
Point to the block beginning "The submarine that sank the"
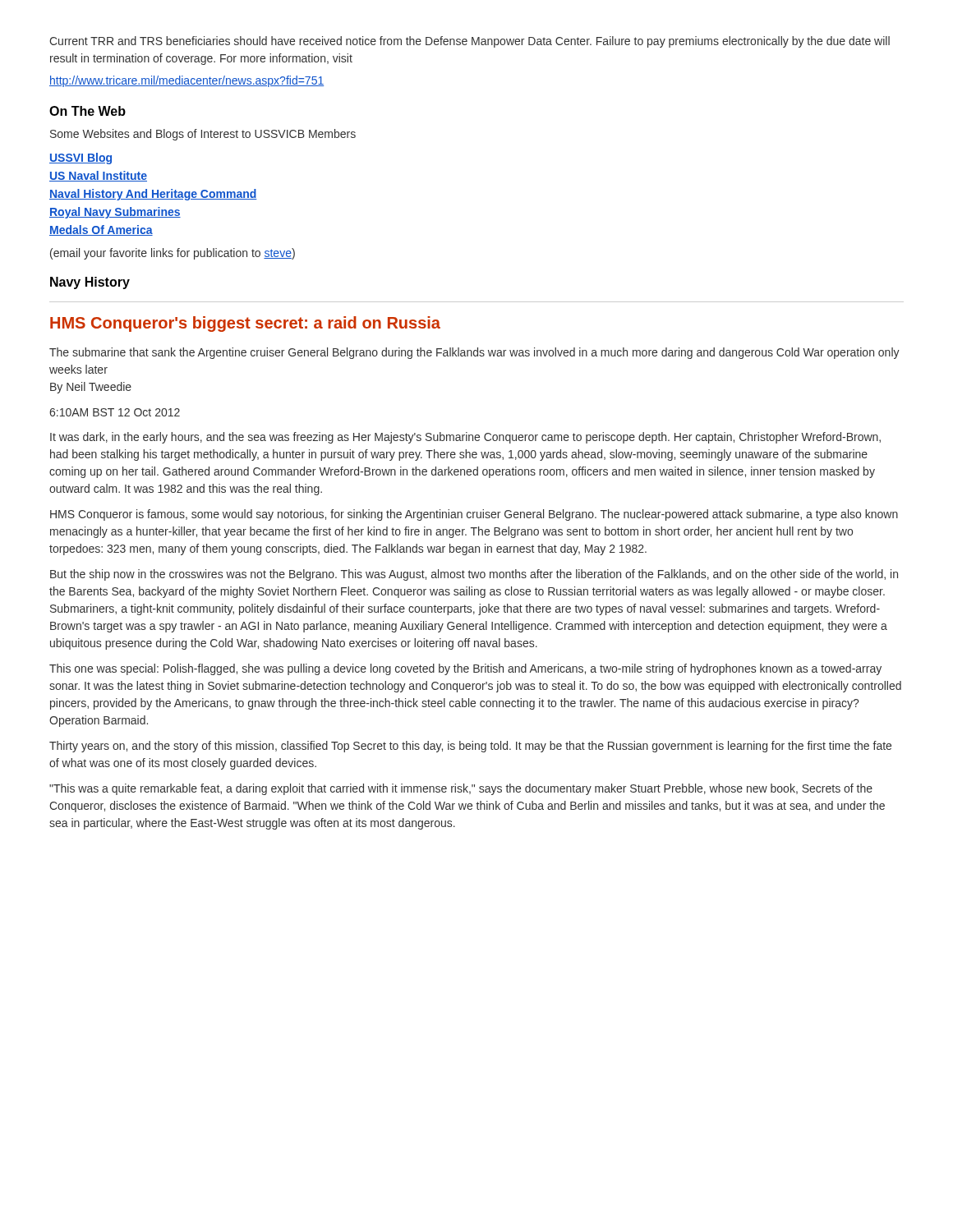click(x=474, y=353)
